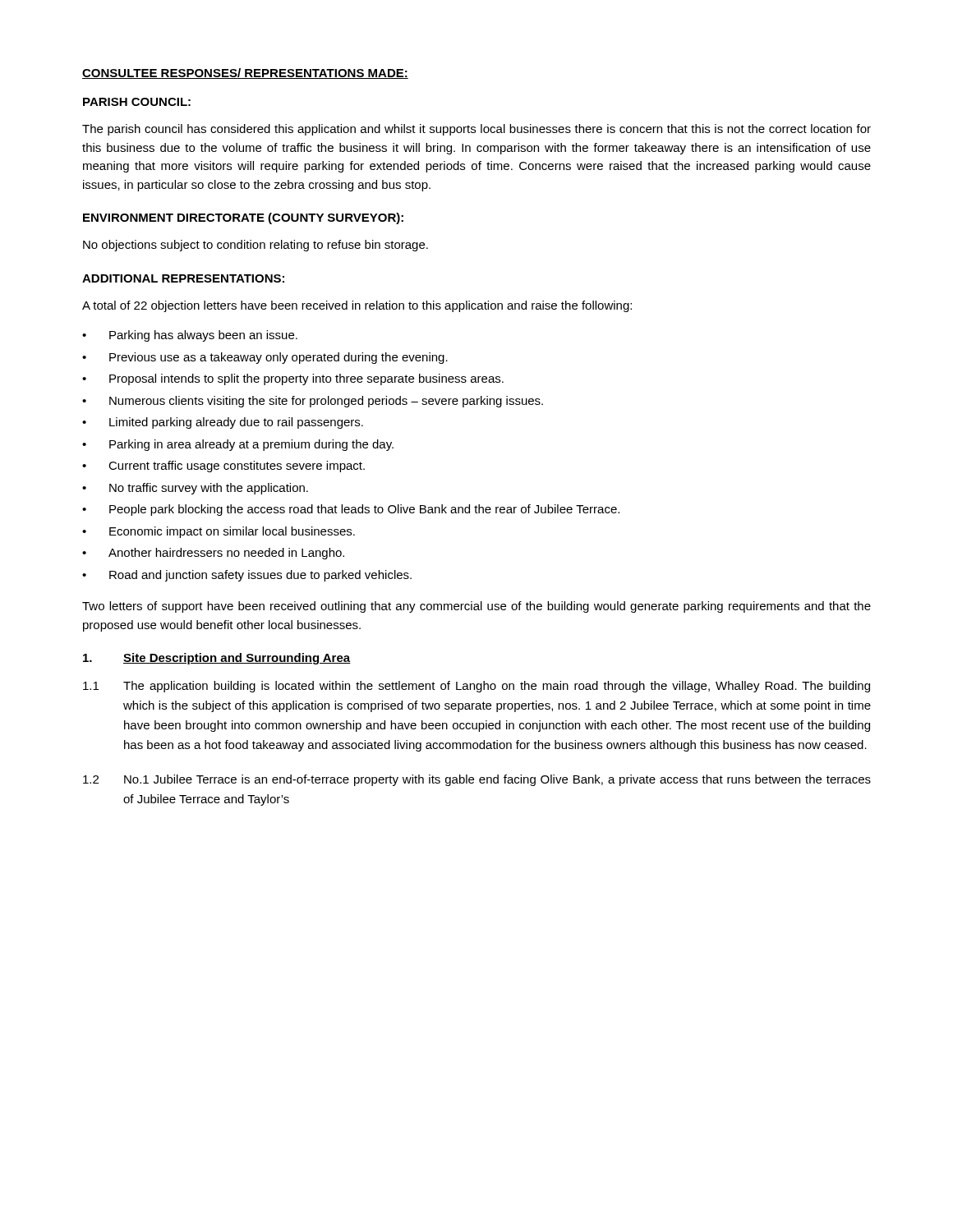Point to "ADDITIONAL REPRESENTATIONS:"
This screenshot has height=1232, width=953.
point(184,278)
